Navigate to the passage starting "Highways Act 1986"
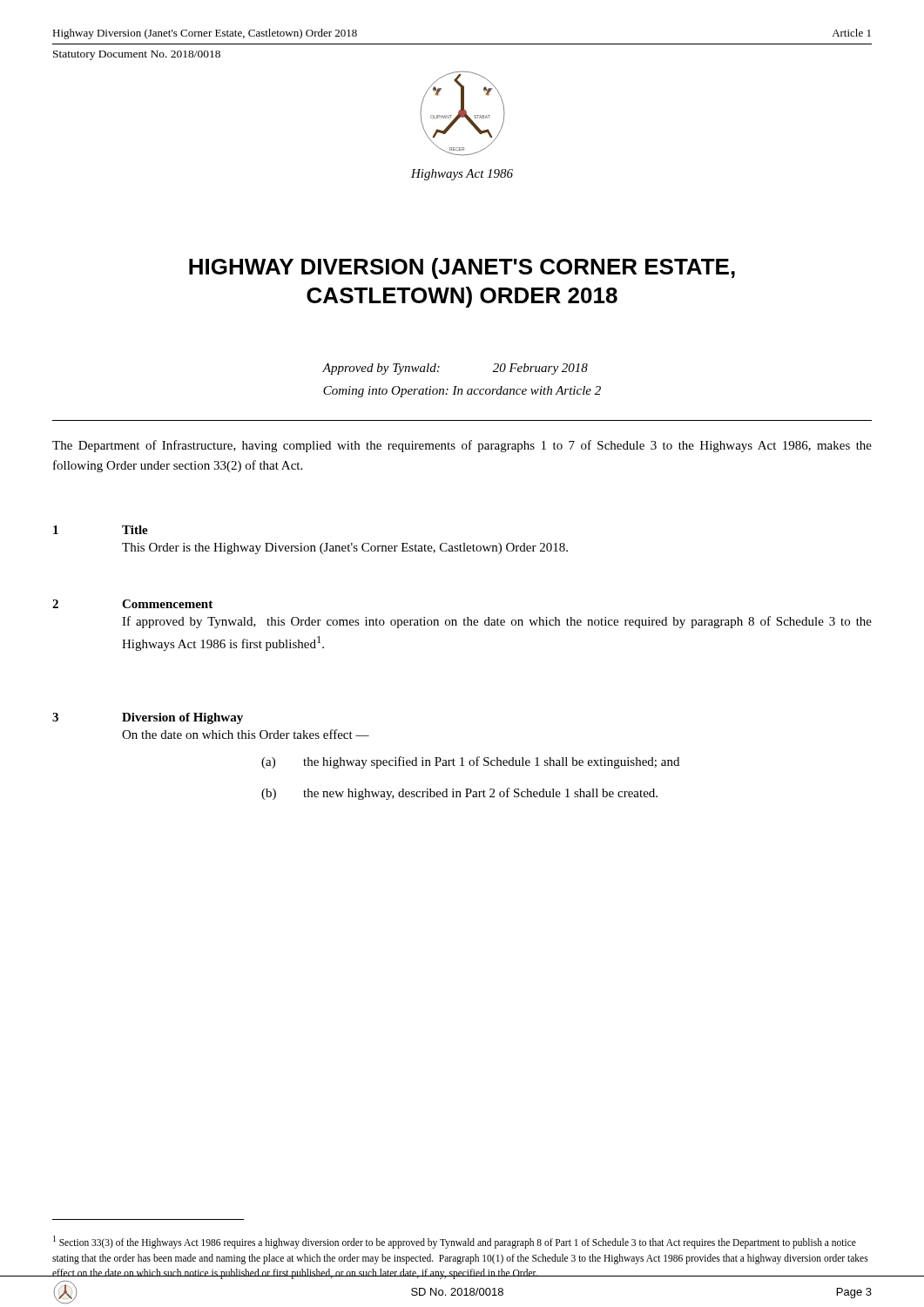Image resolution: width=924 pixels, height=1307 pixels. pos(462,173)
